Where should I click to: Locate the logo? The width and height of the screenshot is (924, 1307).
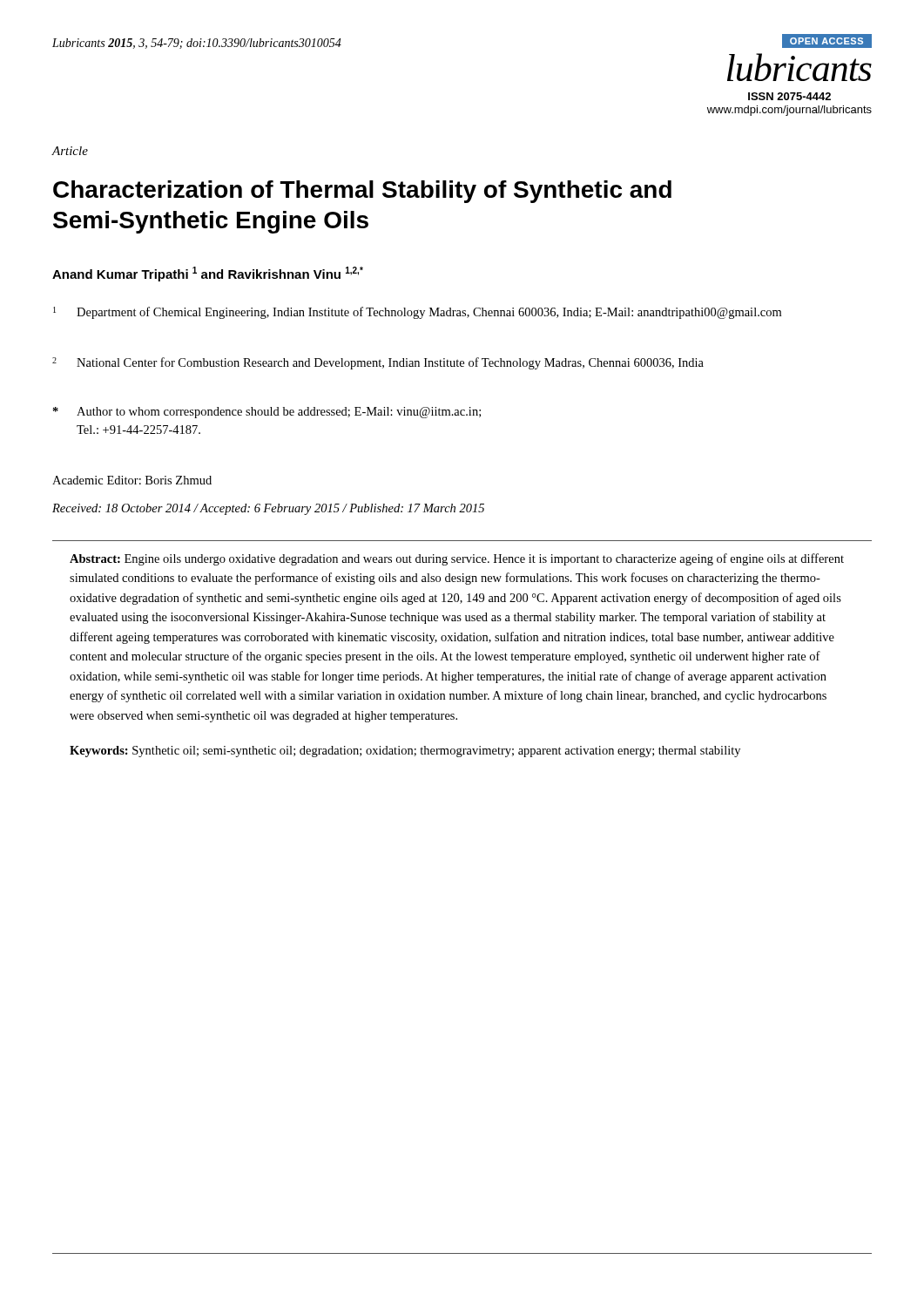pos(789,74)
